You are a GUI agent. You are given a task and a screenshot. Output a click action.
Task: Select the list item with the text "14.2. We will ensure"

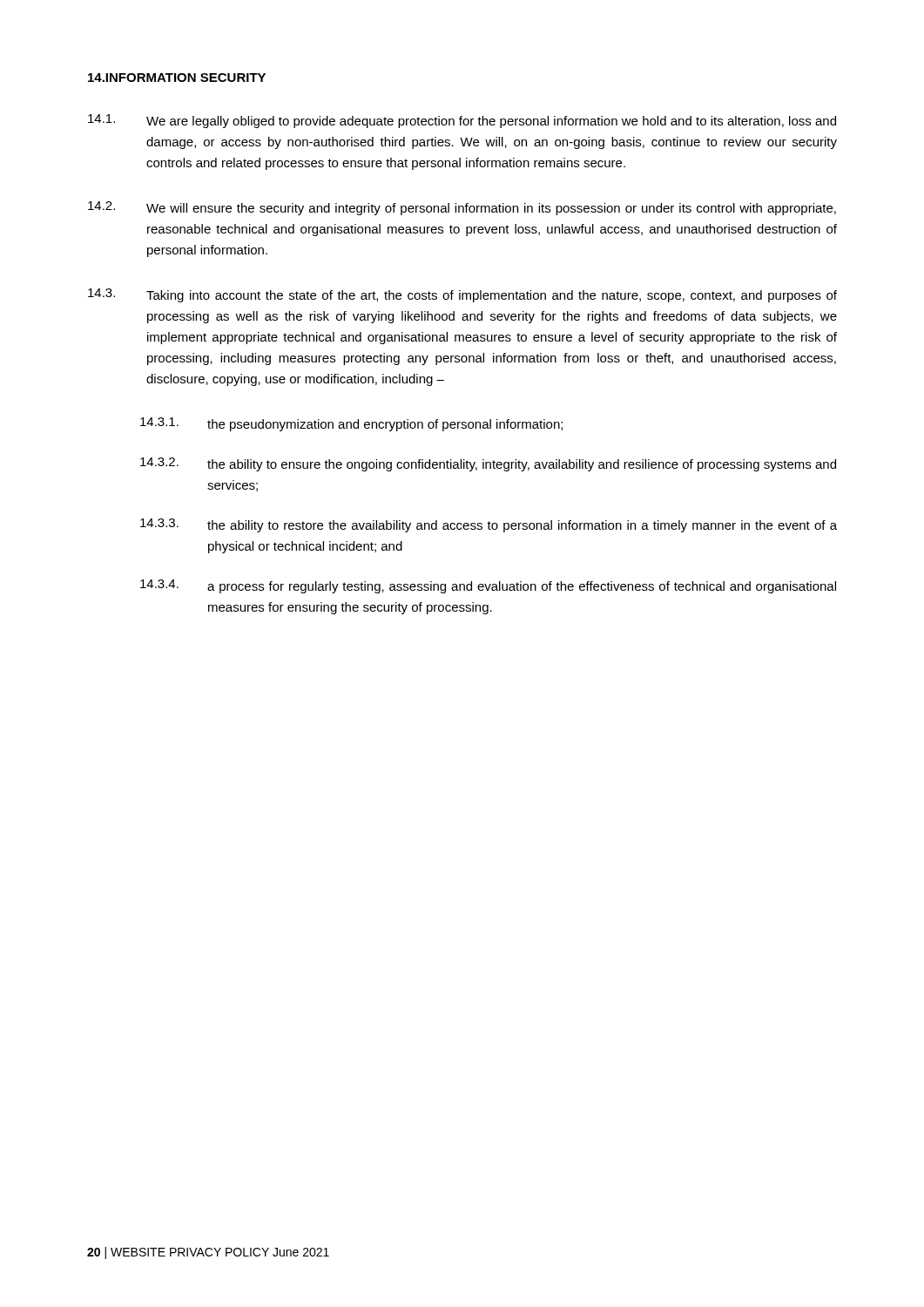click(462, 229)
